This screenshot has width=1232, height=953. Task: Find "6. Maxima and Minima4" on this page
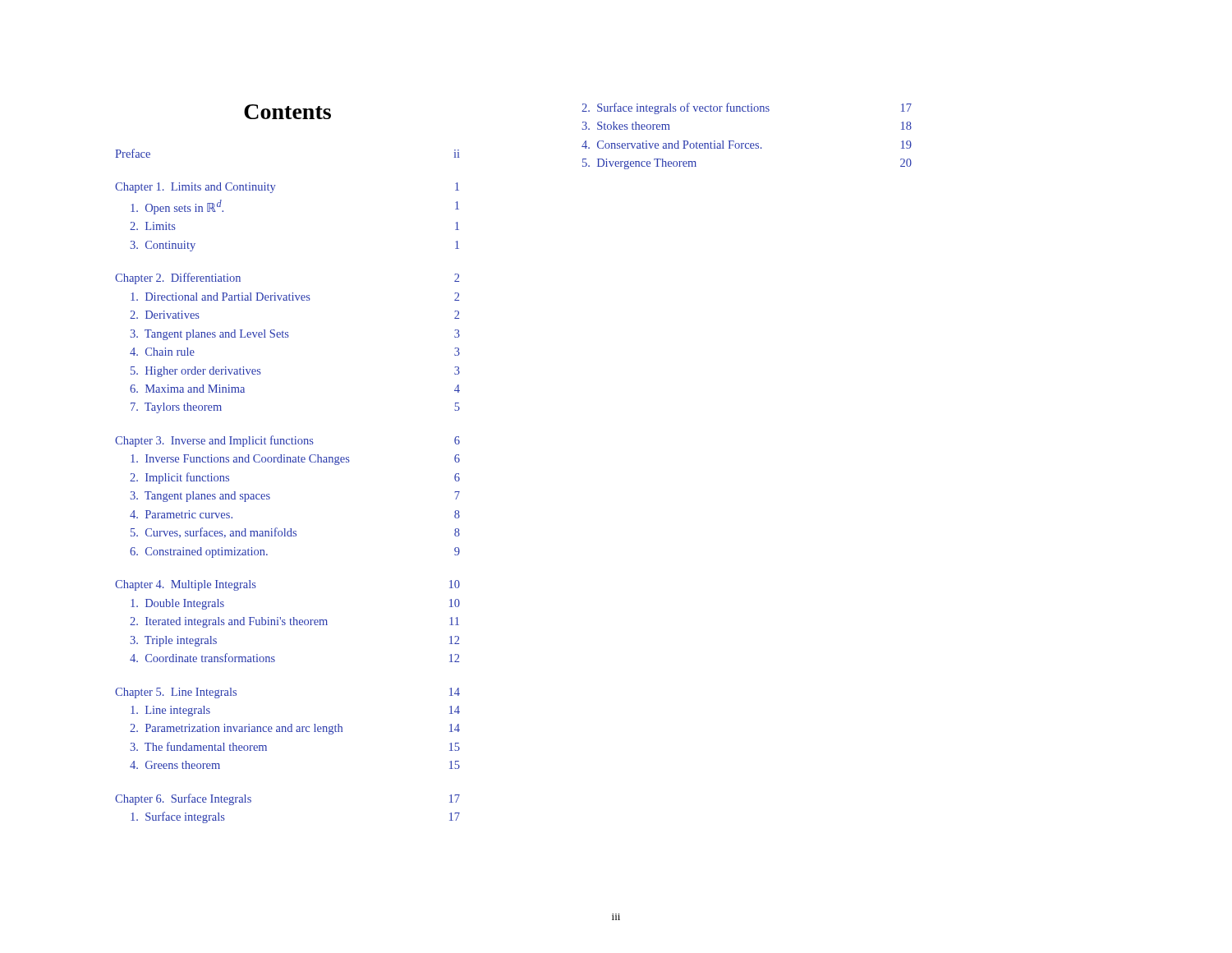pos(189,387)
